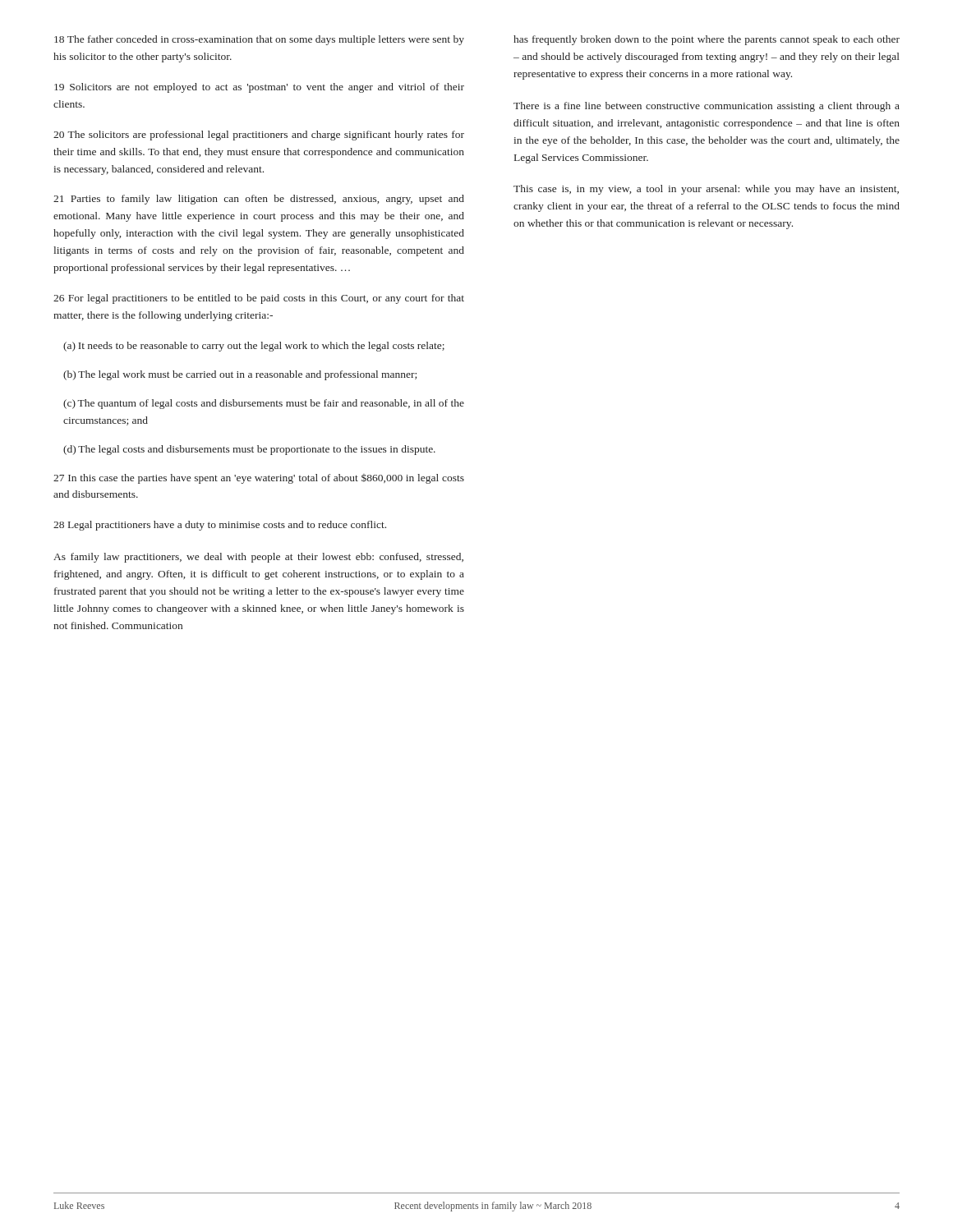Screen dimensions: 1232x953
Task: Find the block on this page that starts "(b) The legal work"
Action: pos(240,374)
